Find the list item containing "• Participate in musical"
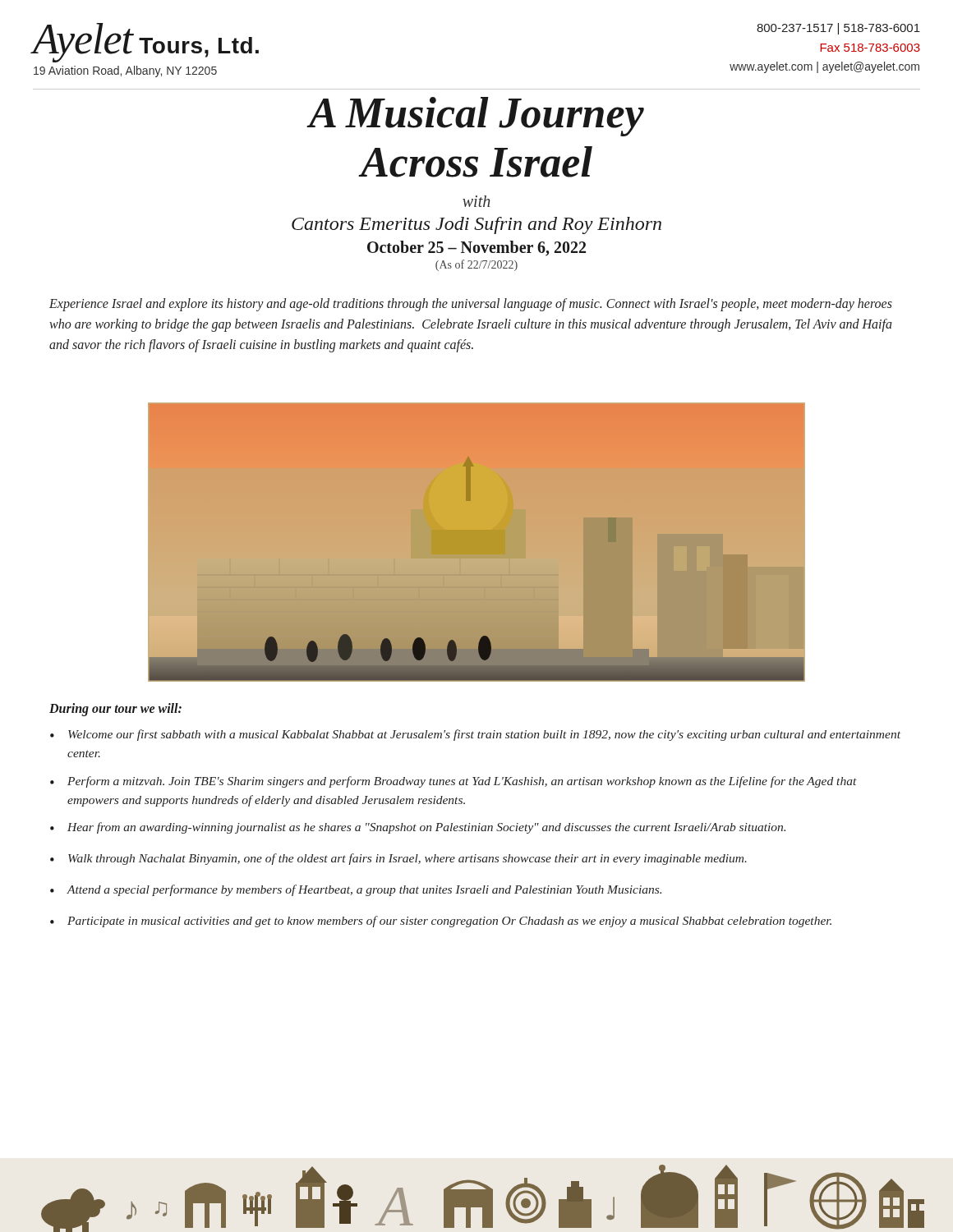Screen dimensions: 1232x953 tap(441, 922)
